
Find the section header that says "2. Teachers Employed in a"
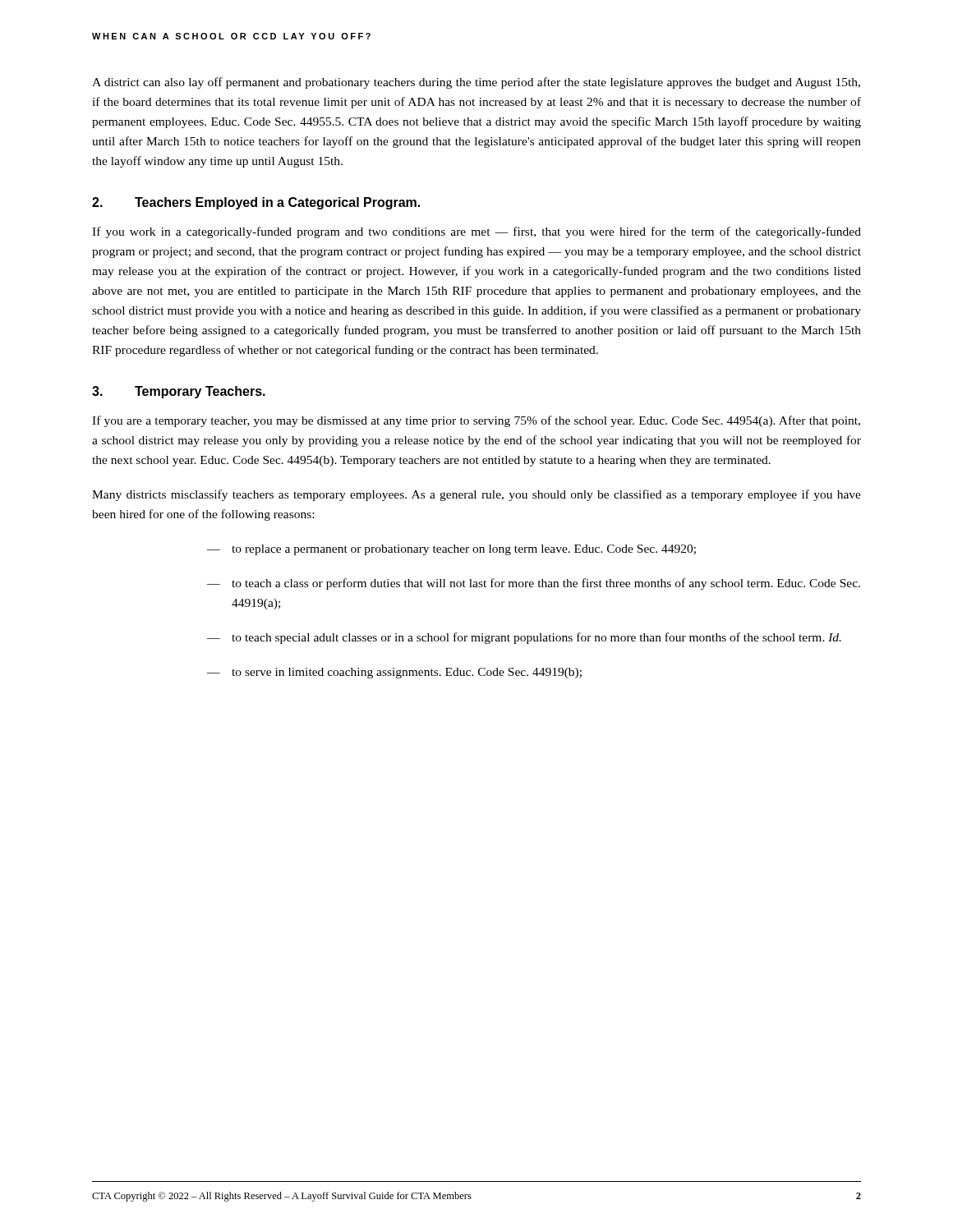(256, 203)
